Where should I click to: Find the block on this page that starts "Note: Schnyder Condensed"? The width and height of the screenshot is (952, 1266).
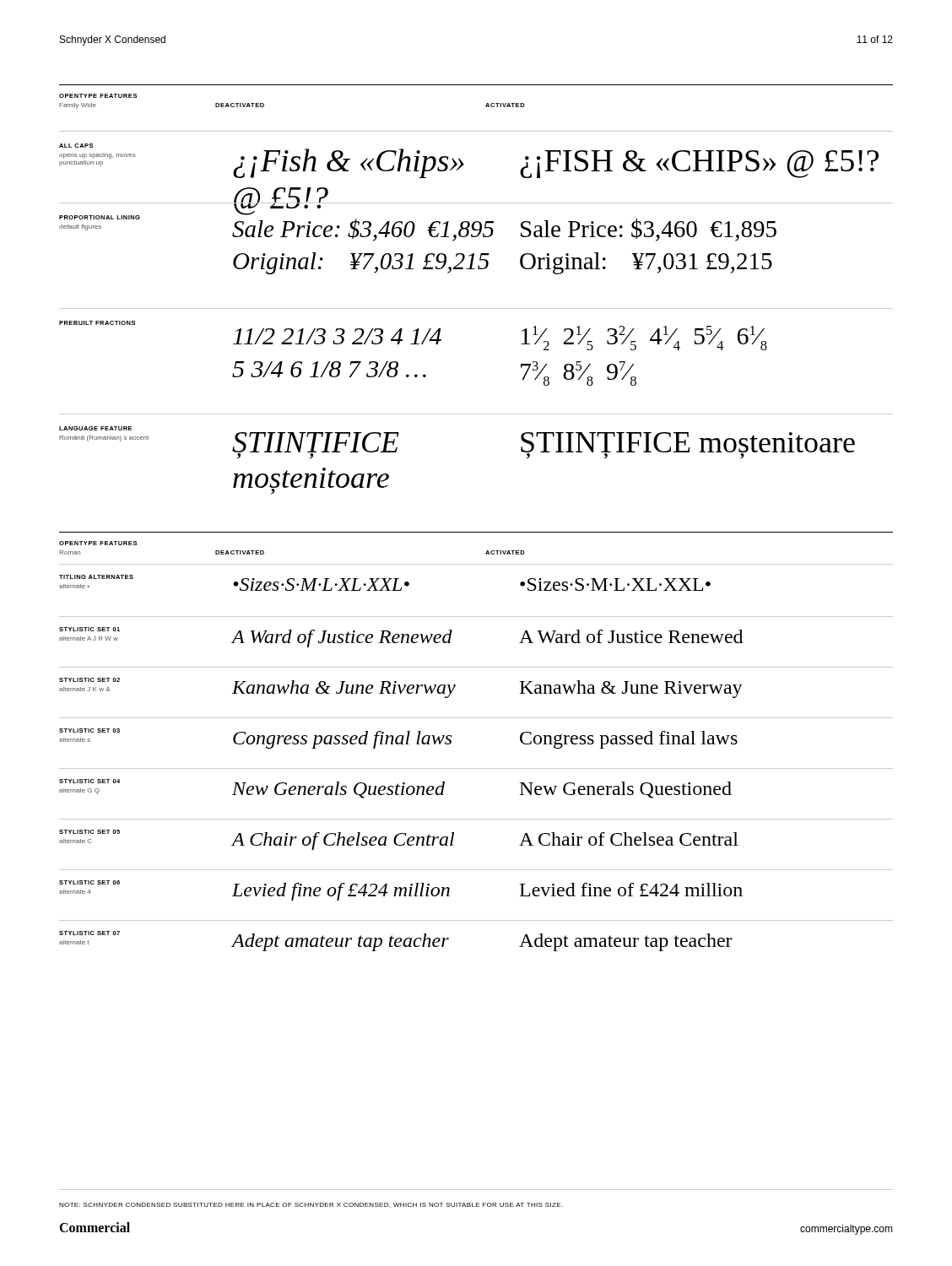311,1205
